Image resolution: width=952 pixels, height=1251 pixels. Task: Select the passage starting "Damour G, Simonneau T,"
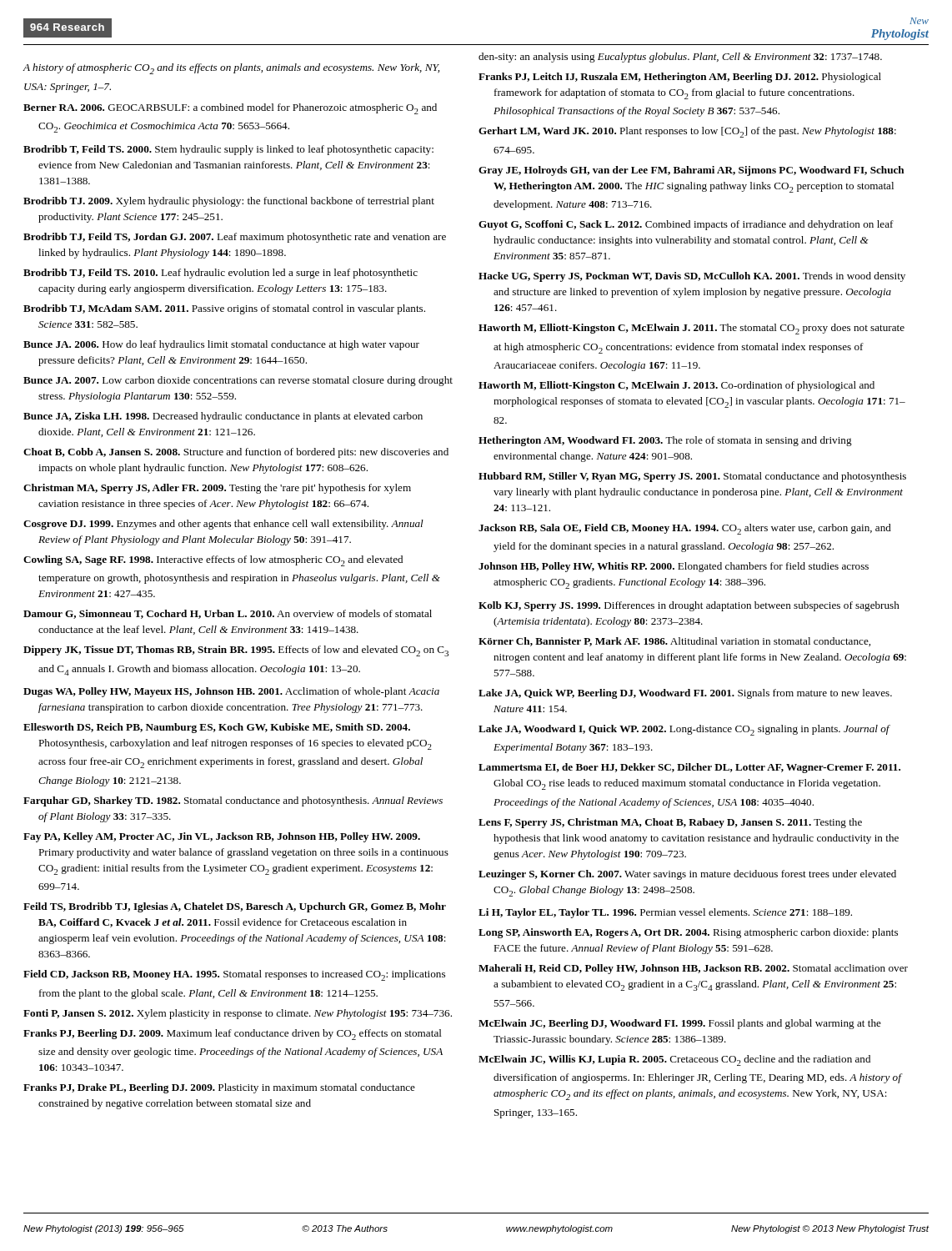[228, 621]
